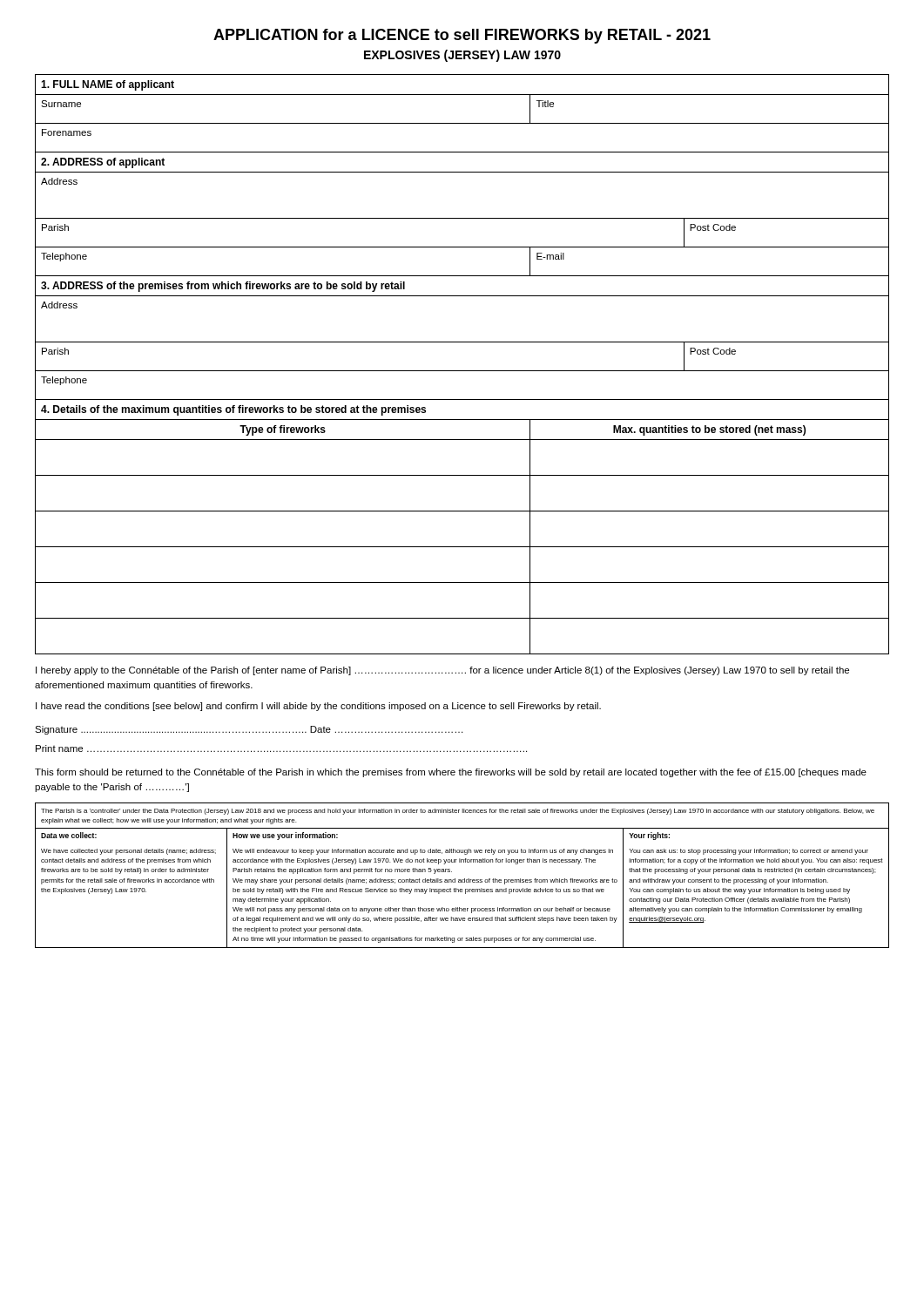This screenshot has width=924, height=1307.
Task: Click on the text block with the text "I hereby apply to the Connétable of"
Action: [442, 678]
